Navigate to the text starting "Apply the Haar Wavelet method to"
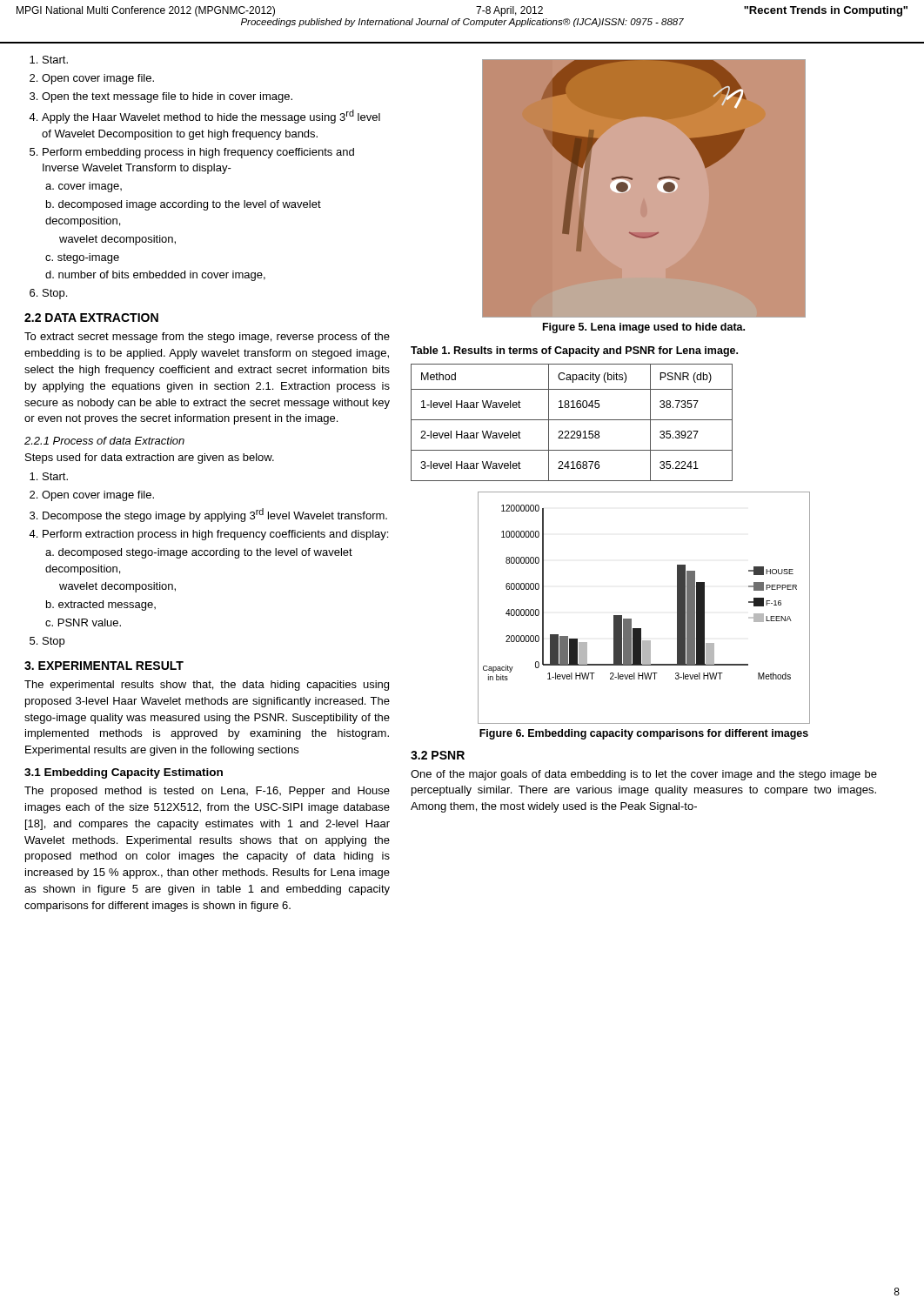The width and height of the screenshot is (924, 1305). 207,124
